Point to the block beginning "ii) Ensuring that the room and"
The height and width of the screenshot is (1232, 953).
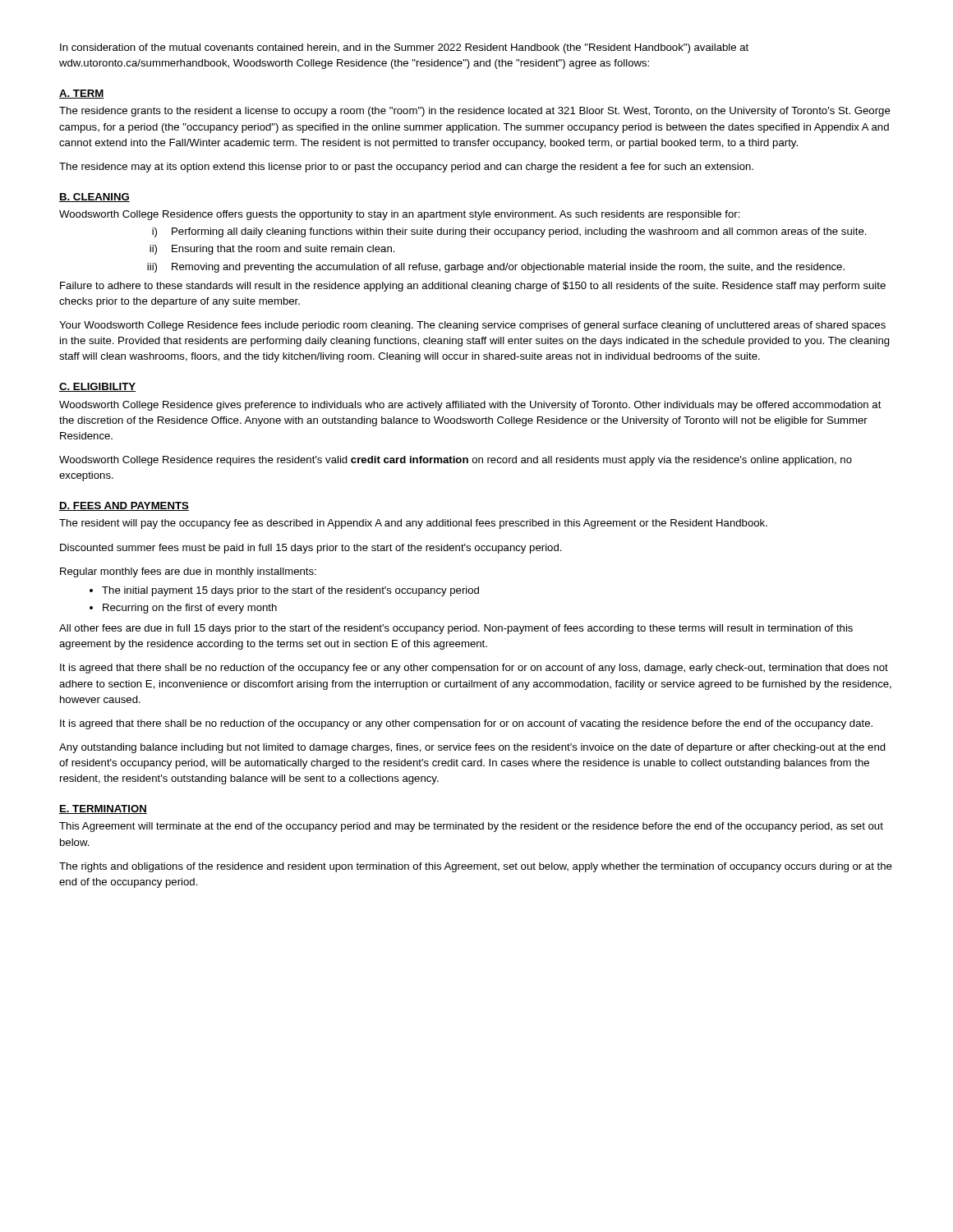tap(272, 250)
